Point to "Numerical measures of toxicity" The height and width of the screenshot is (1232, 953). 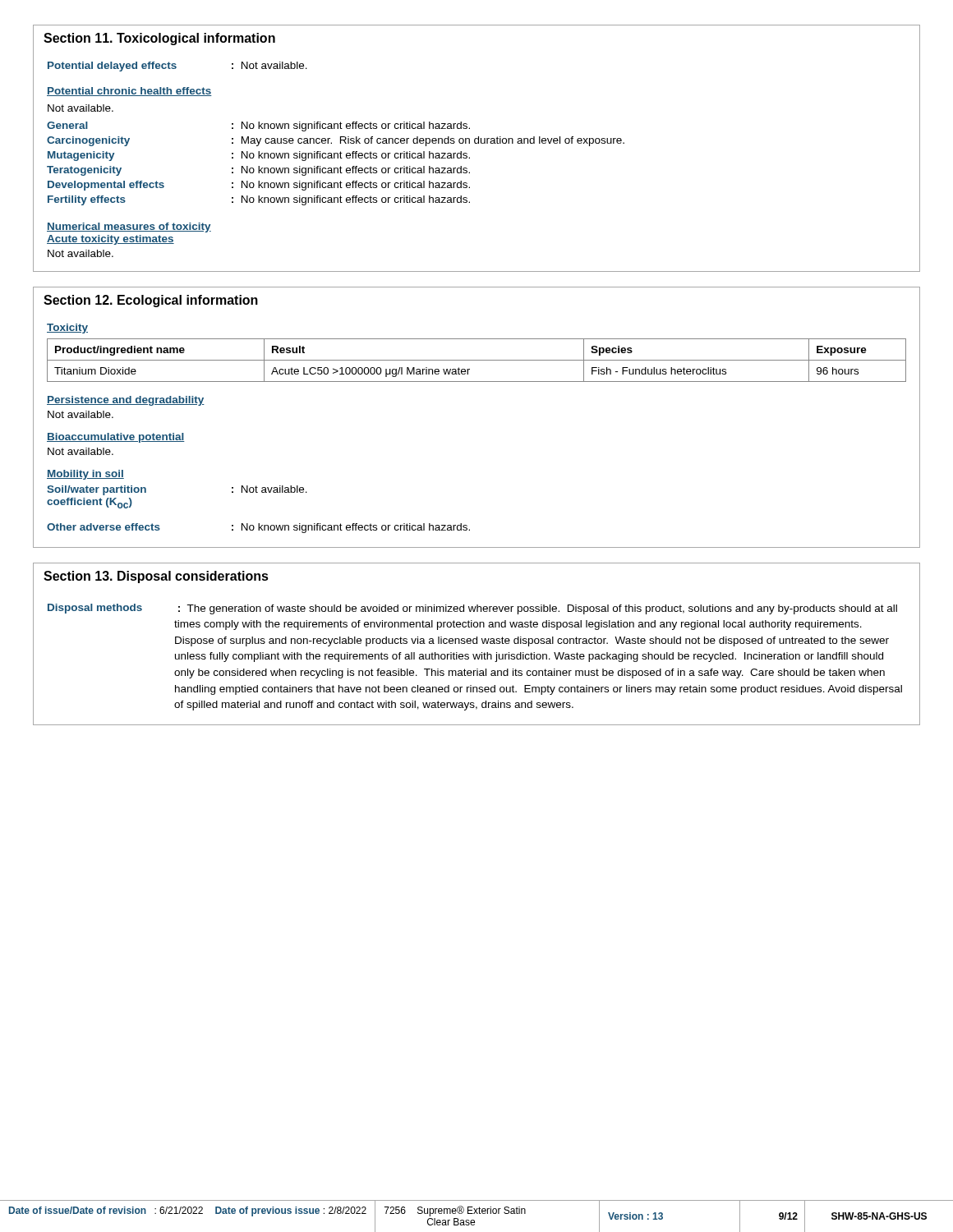[x=129, y=226]
